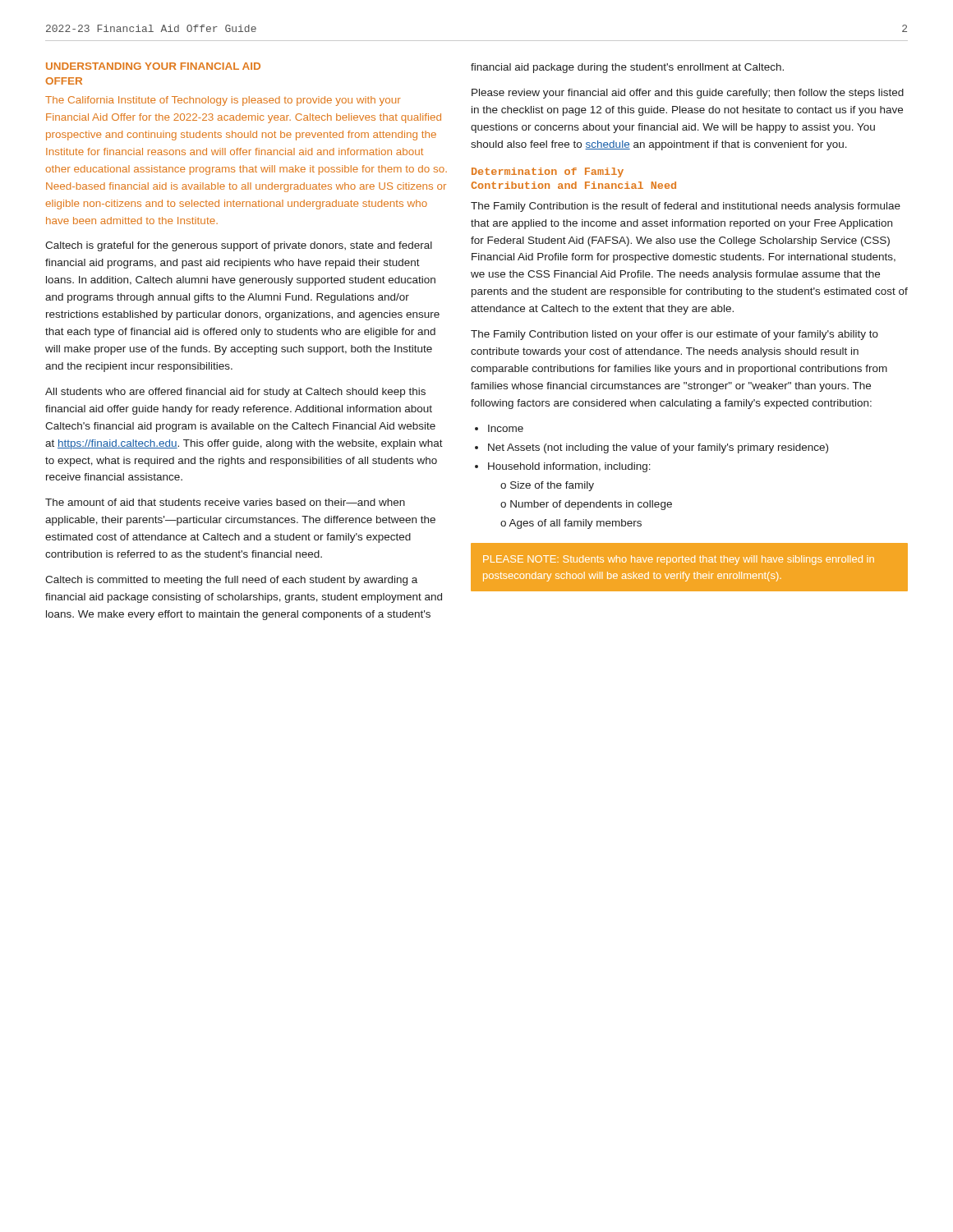Point to the region starting "The Family Contribution is the result of"

tap(689, 257)
